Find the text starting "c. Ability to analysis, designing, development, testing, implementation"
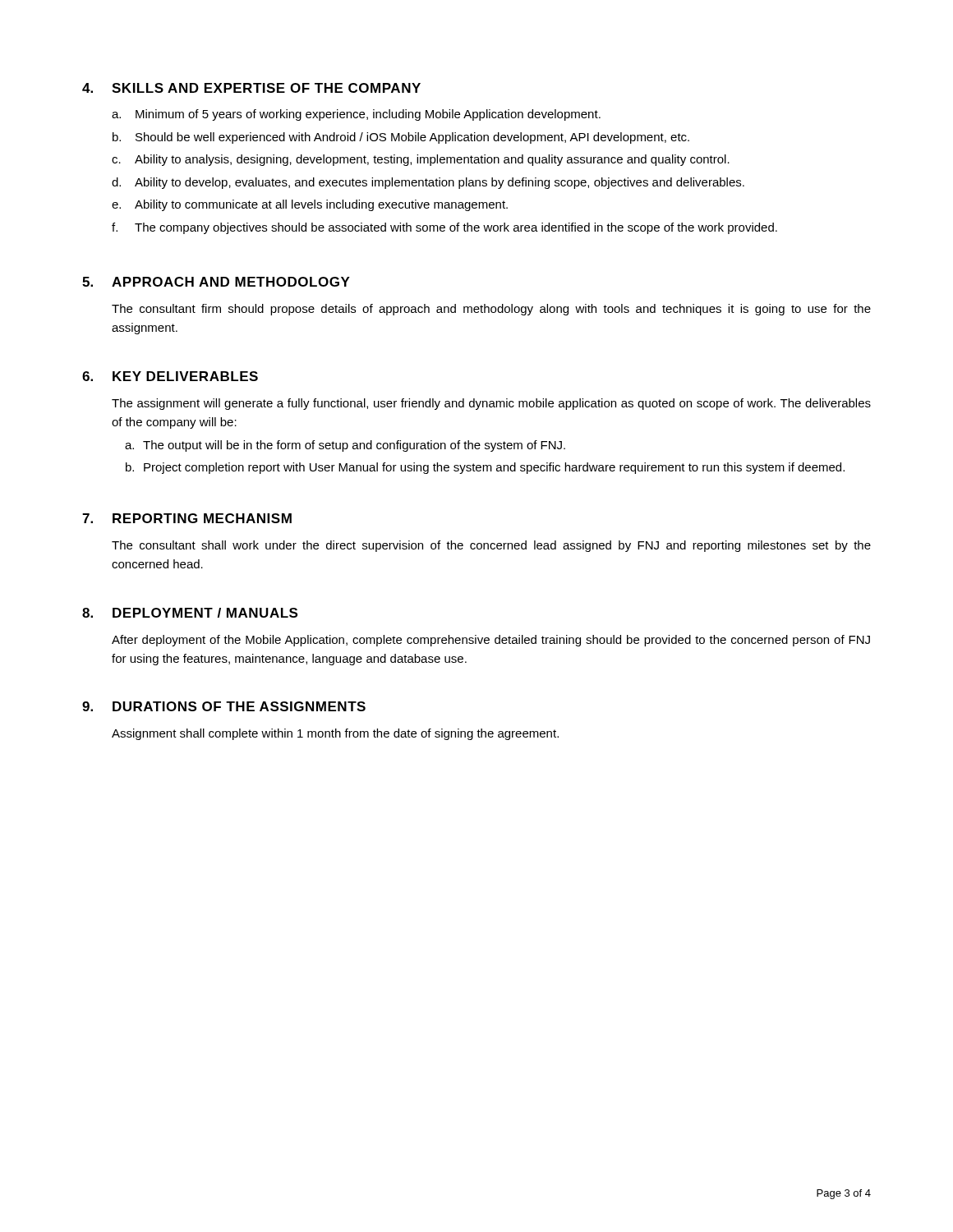 click(491, 160)
